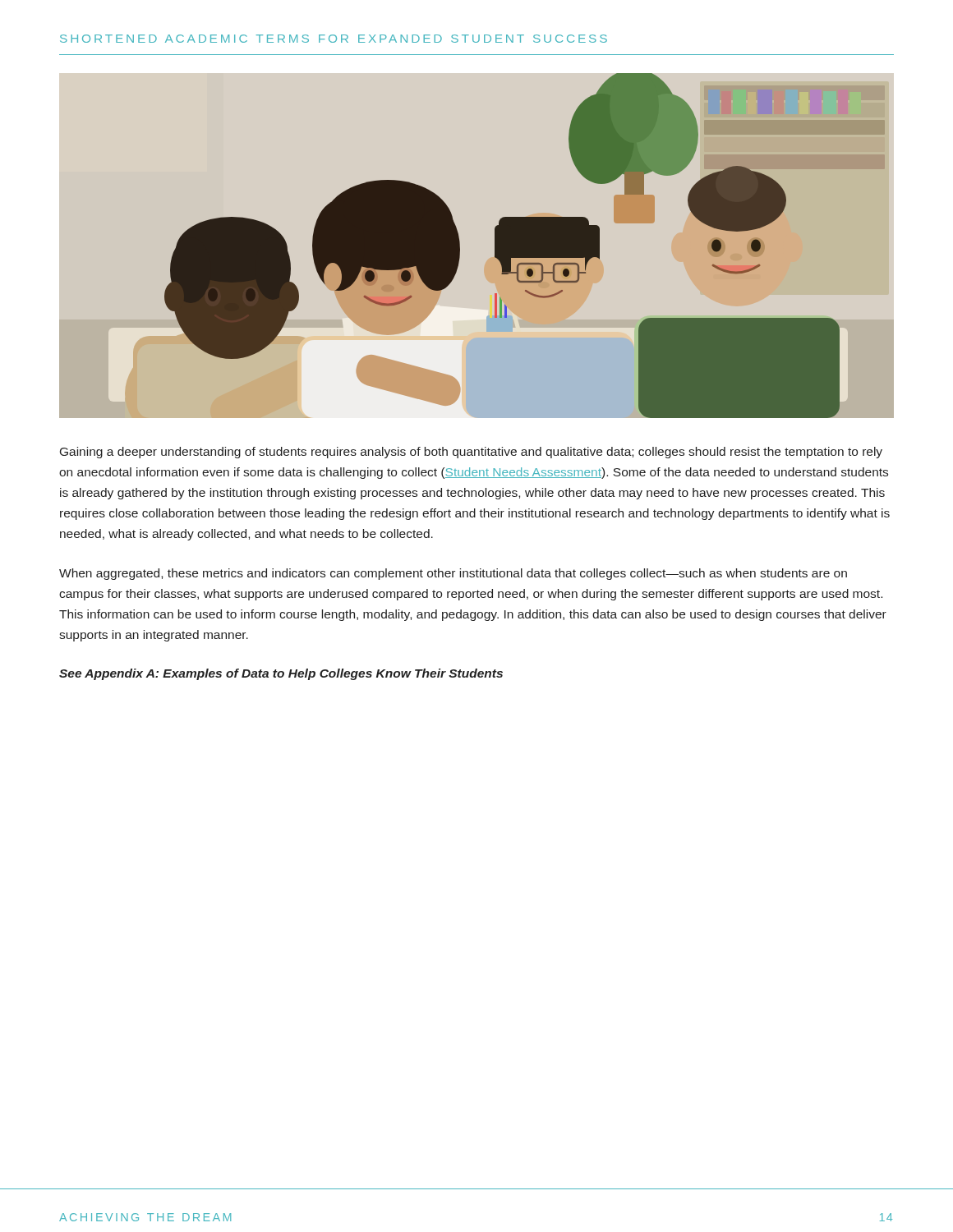Click on the photo
Viewport: 953px width, 1232px height.
pyautogui.click(x=476, y=246)
